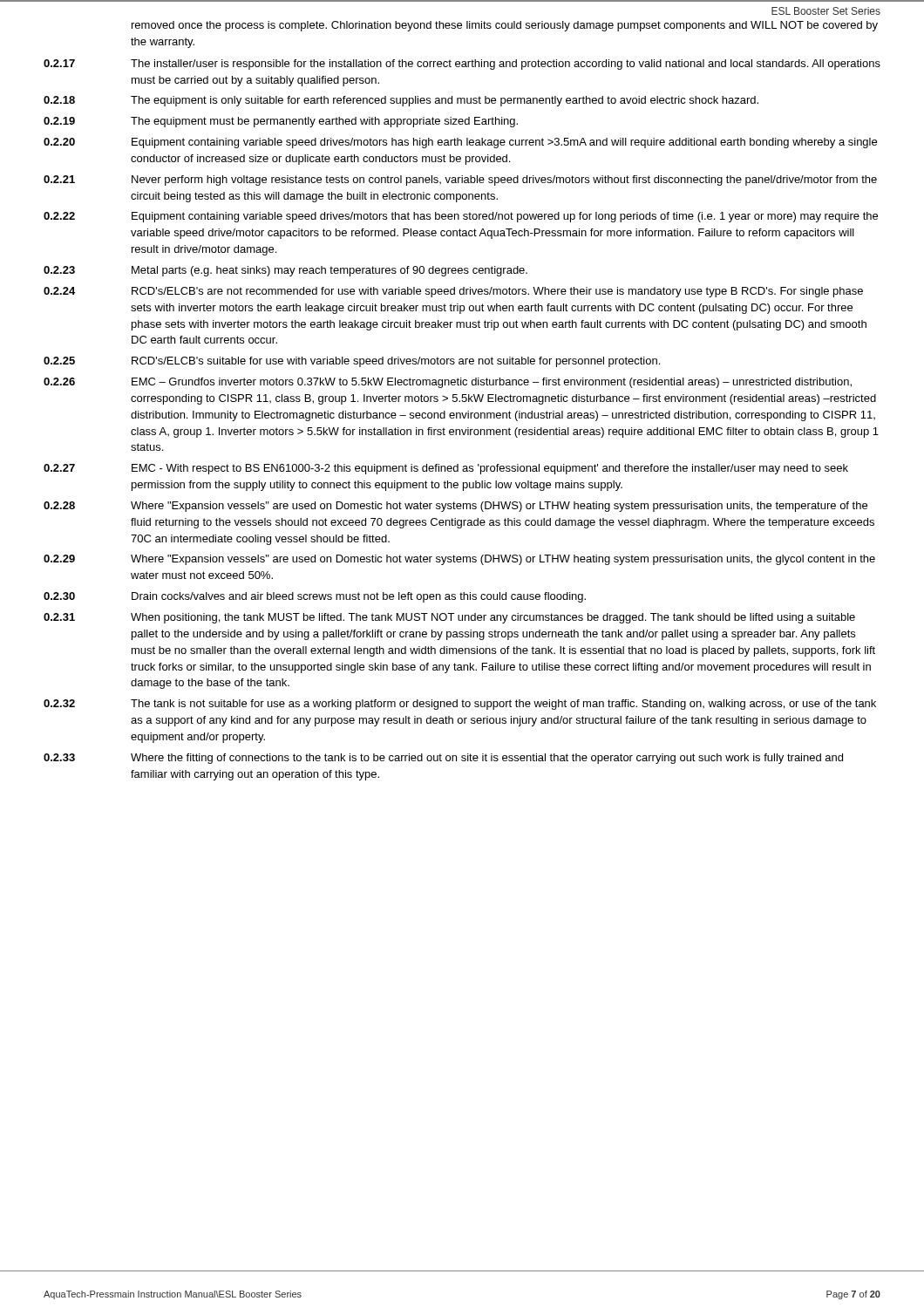Screen dimensions: 1308x924
Task: Locate the element starting "0.2.20 Equipment containing variable"
Action: pos(462,151)
